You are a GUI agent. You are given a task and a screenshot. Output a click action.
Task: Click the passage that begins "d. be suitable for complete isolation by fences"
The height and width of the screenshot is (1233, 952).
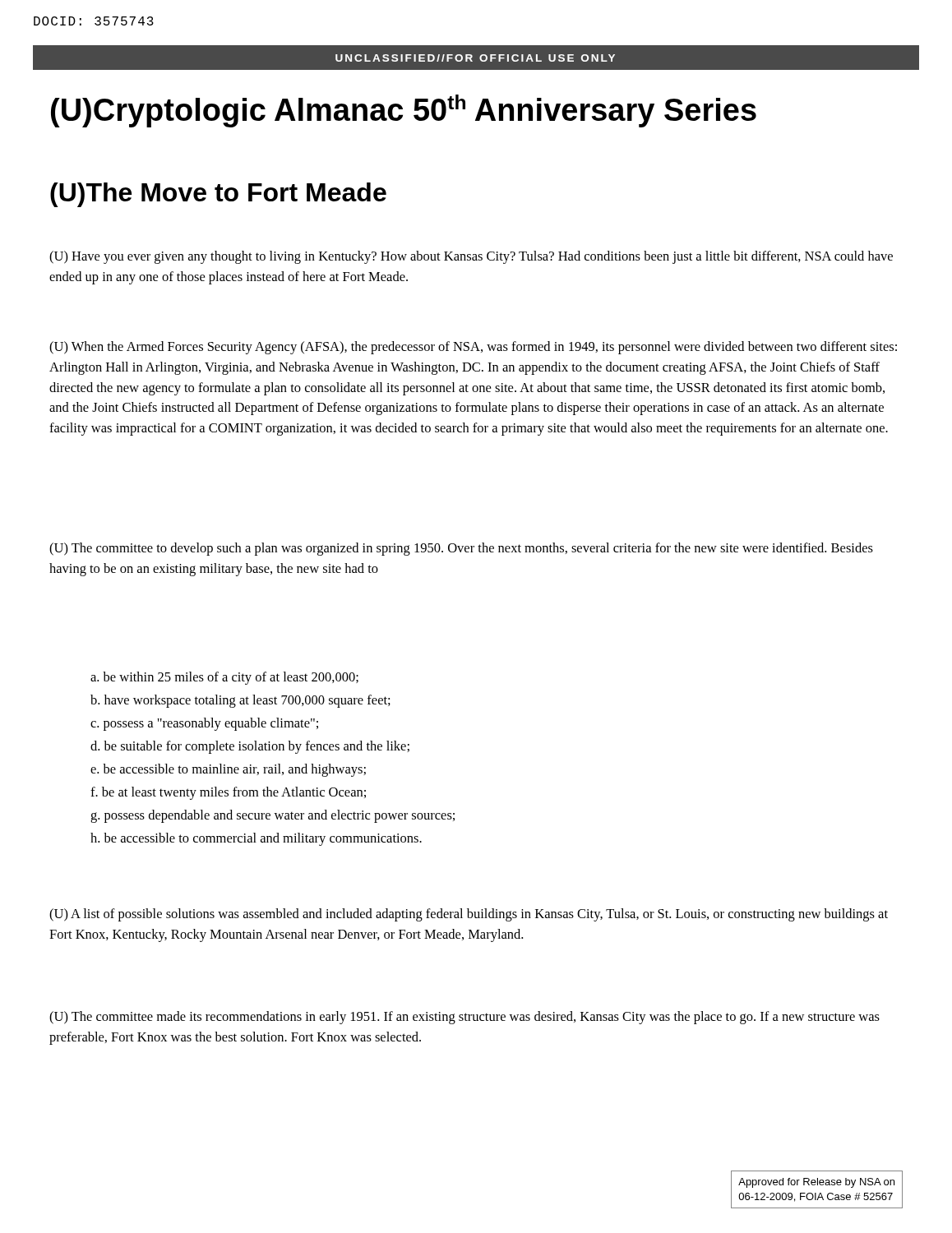point(250,746)
